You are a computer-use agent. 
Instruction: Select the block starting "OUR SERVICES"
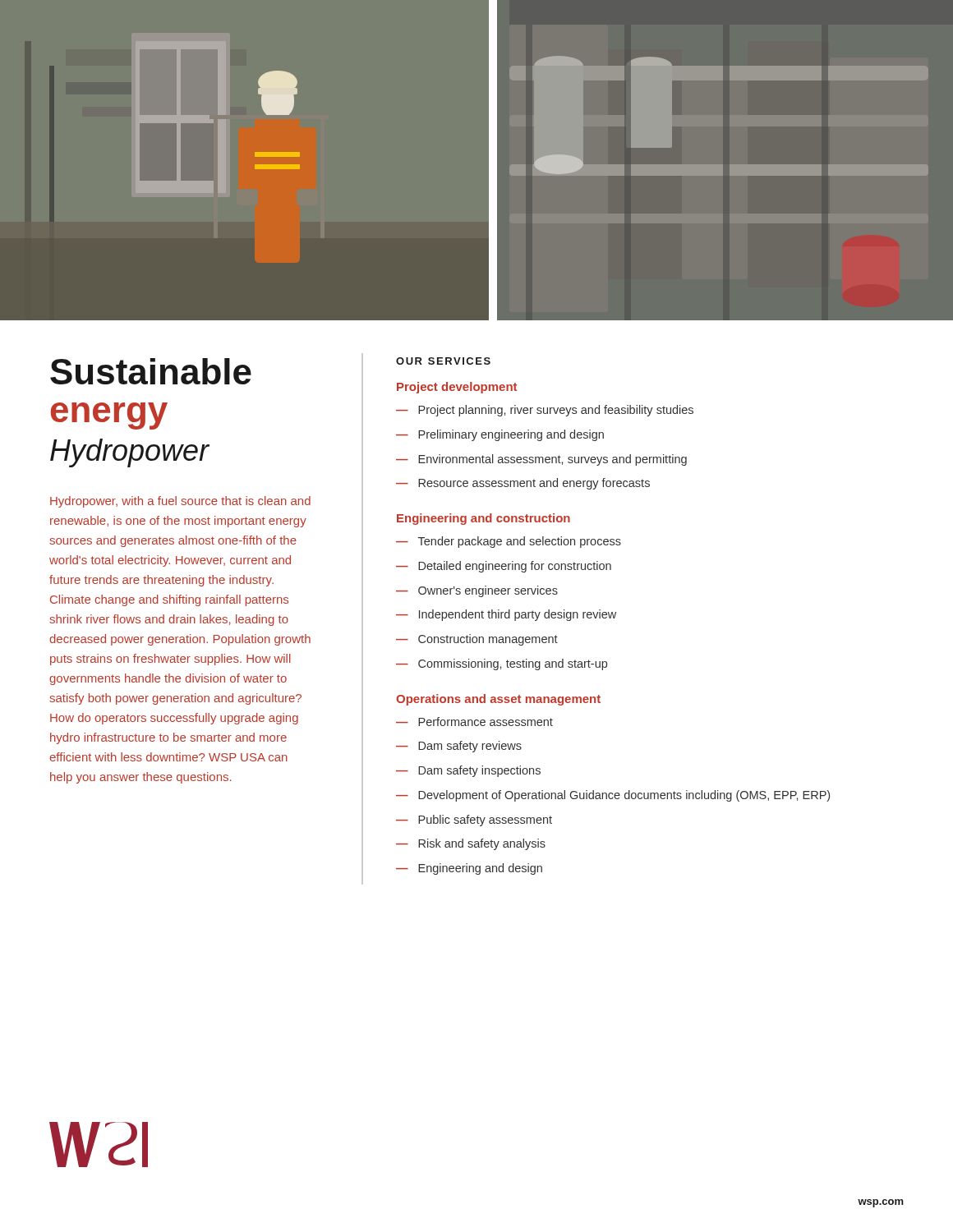444,361
